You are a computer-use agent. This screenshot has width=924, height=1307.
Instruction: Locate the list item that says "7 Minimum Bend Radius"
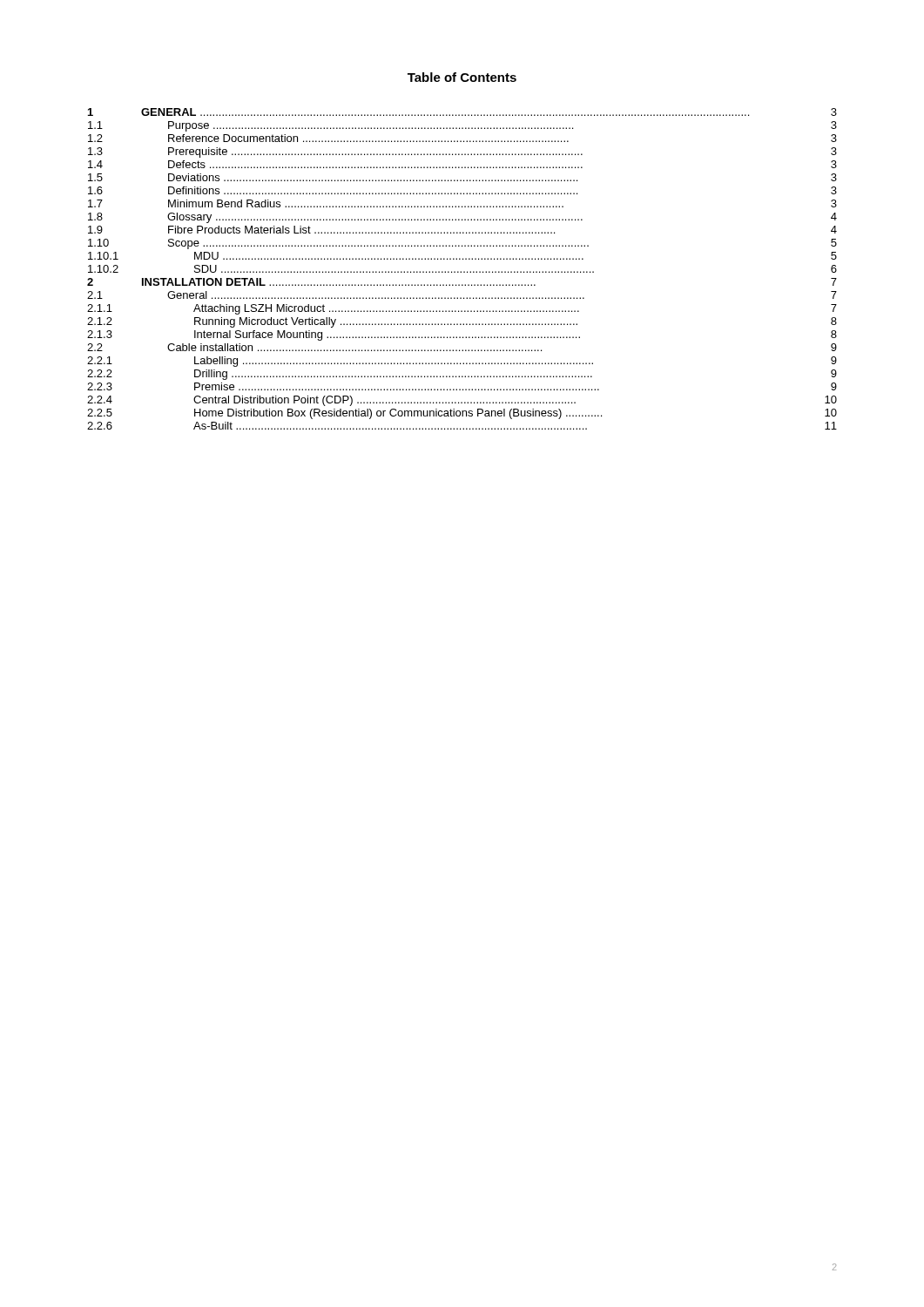click(462, 203)
